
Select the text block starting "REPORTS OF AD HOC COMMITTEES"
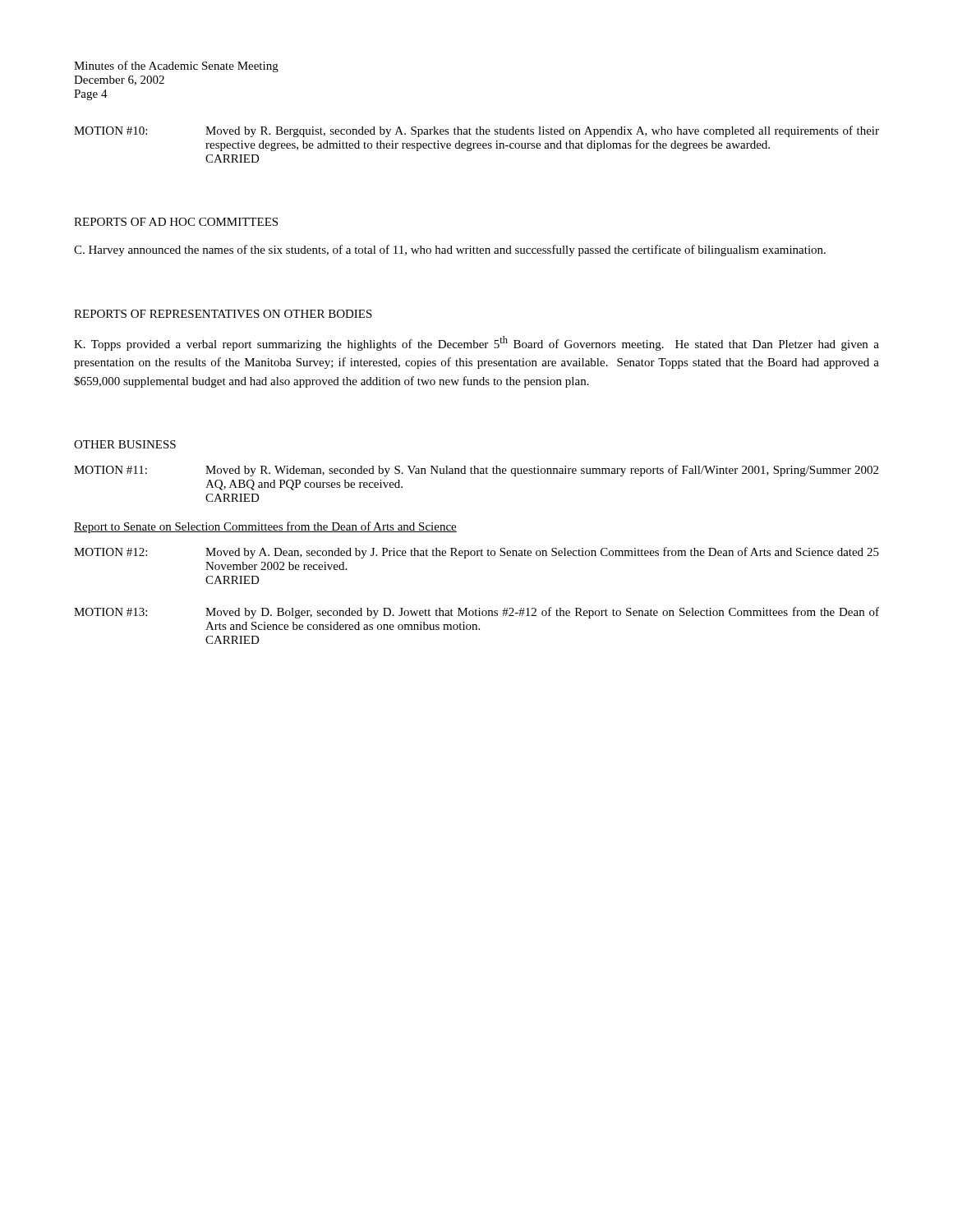[176, 222]
